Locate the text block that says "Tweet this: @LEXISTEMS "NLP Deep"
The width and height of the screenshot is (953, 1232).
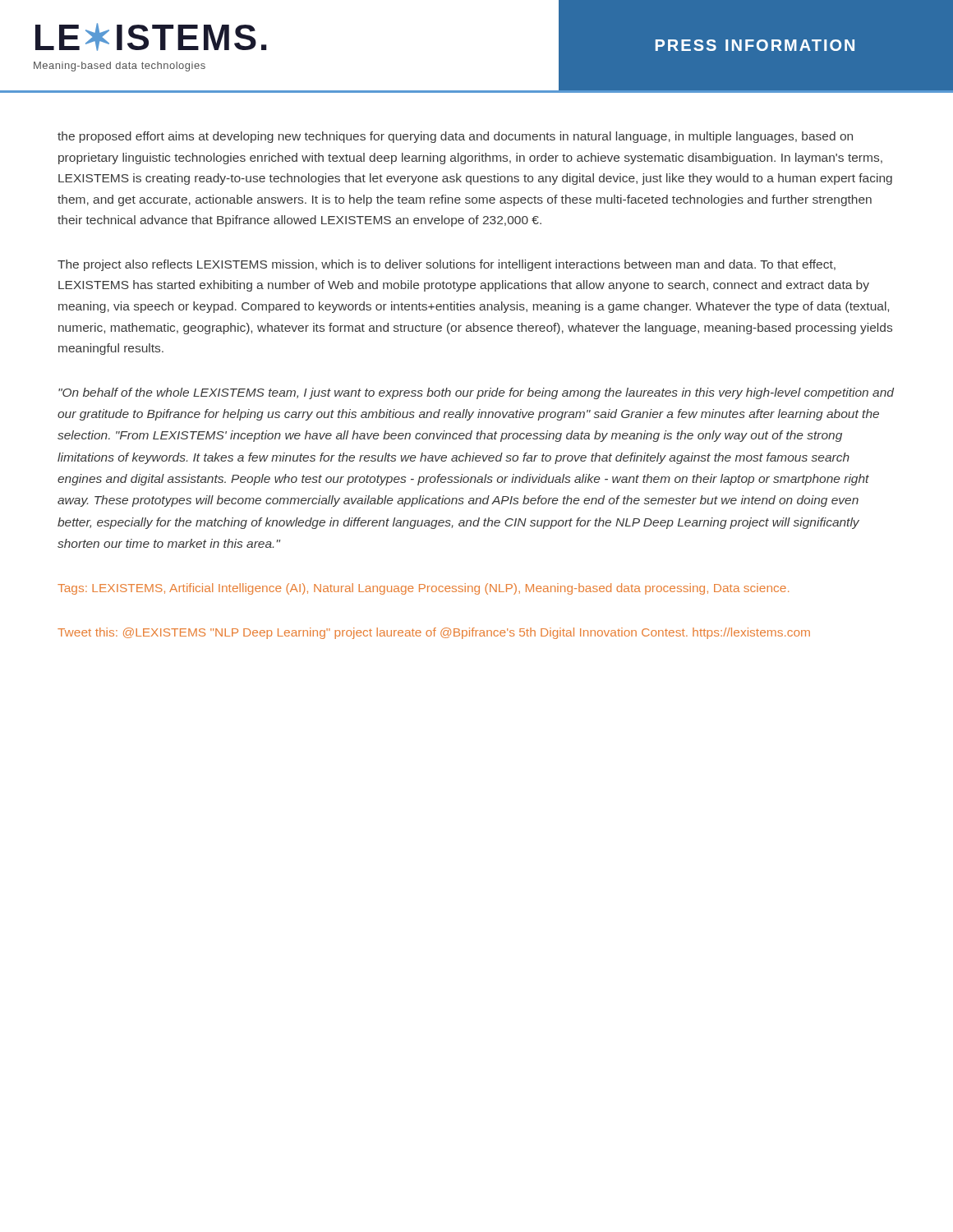[434, 632]
